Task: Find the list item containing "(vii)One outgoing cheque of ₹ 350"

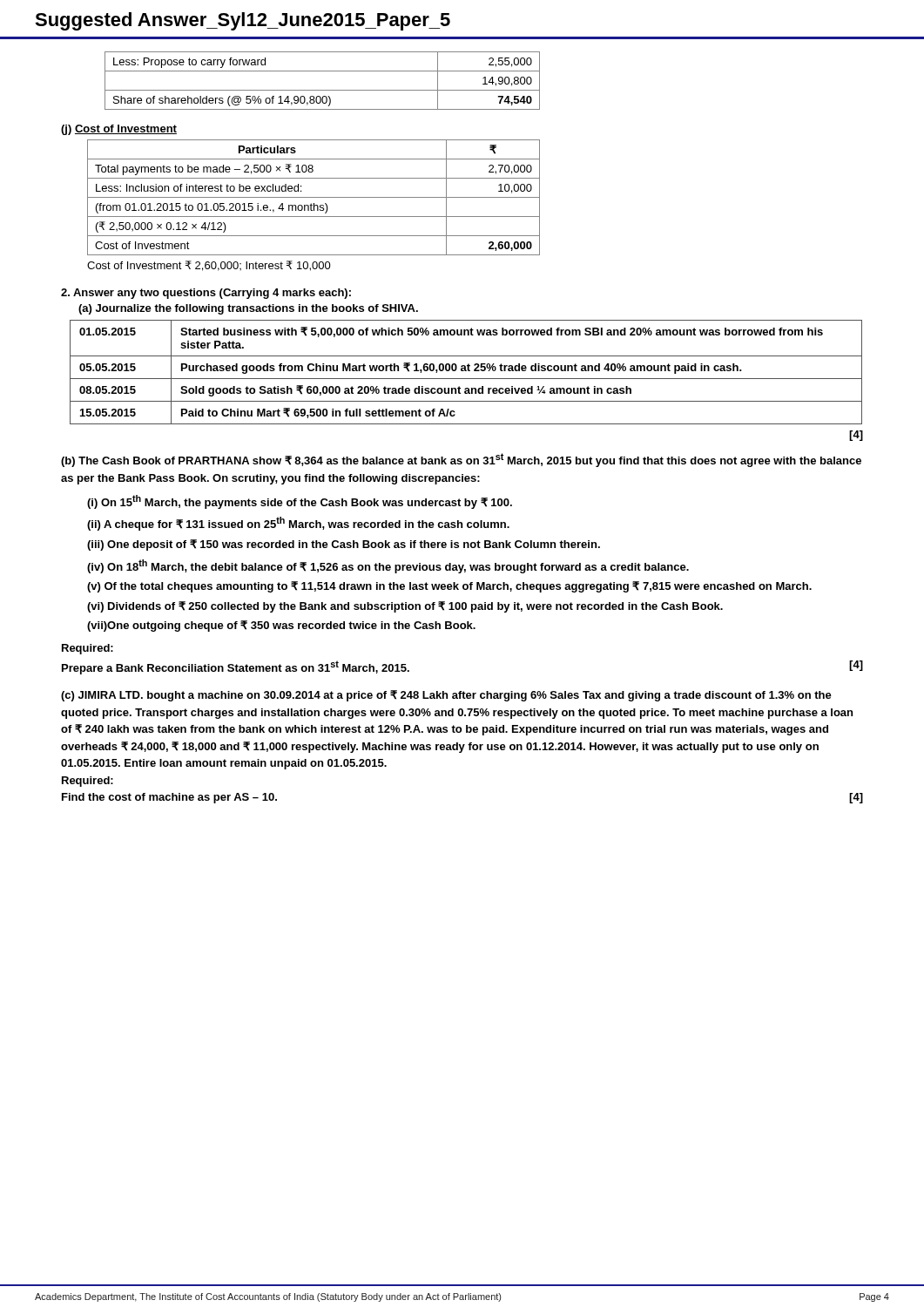Action: (x=282, y=625)
